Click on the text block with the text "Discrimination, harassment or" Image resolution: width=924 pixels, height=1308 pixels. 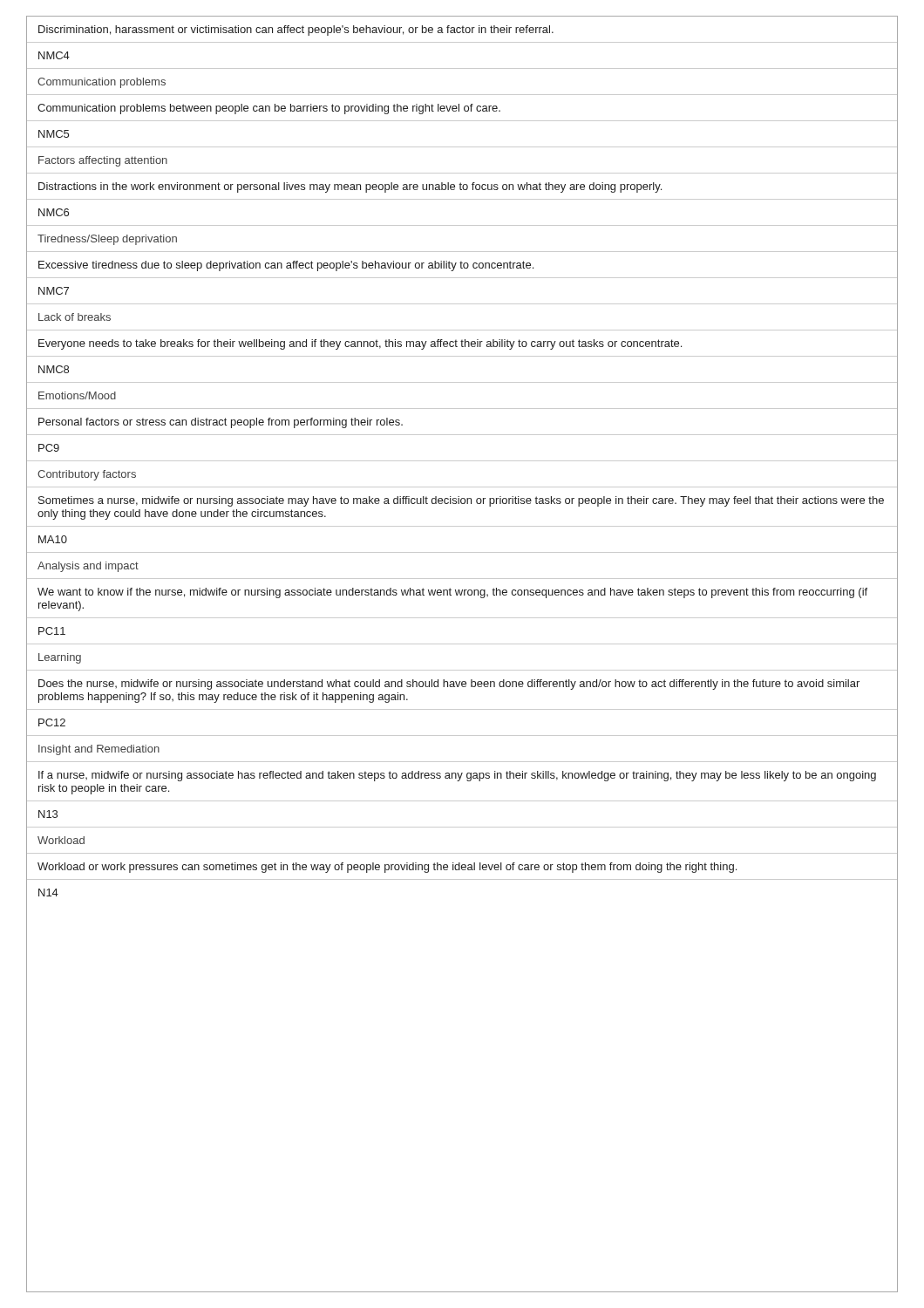pyautogui.click(x=296, y=29)
